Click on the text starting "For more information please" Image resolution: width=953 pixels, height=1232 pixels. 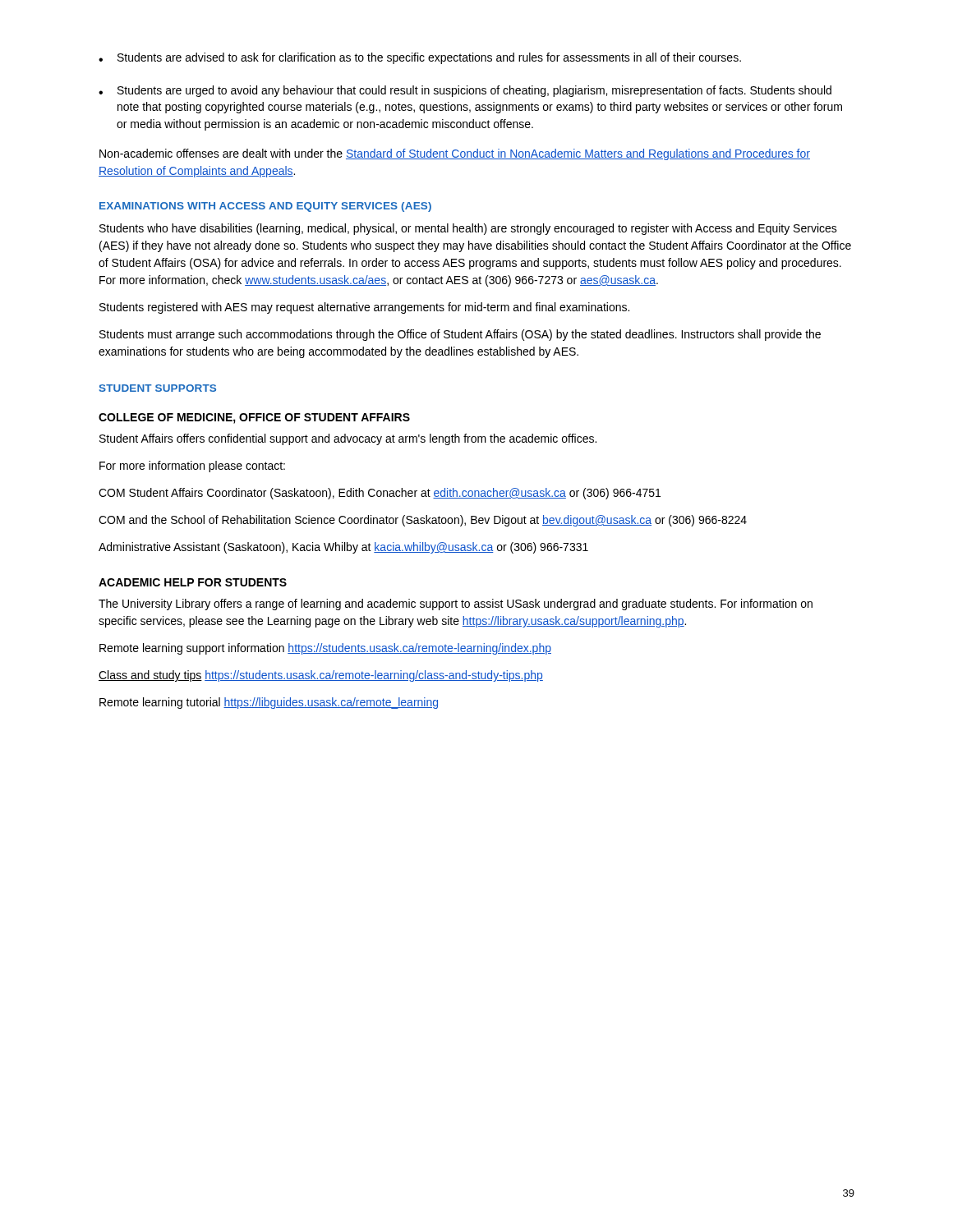coord(192,466)
